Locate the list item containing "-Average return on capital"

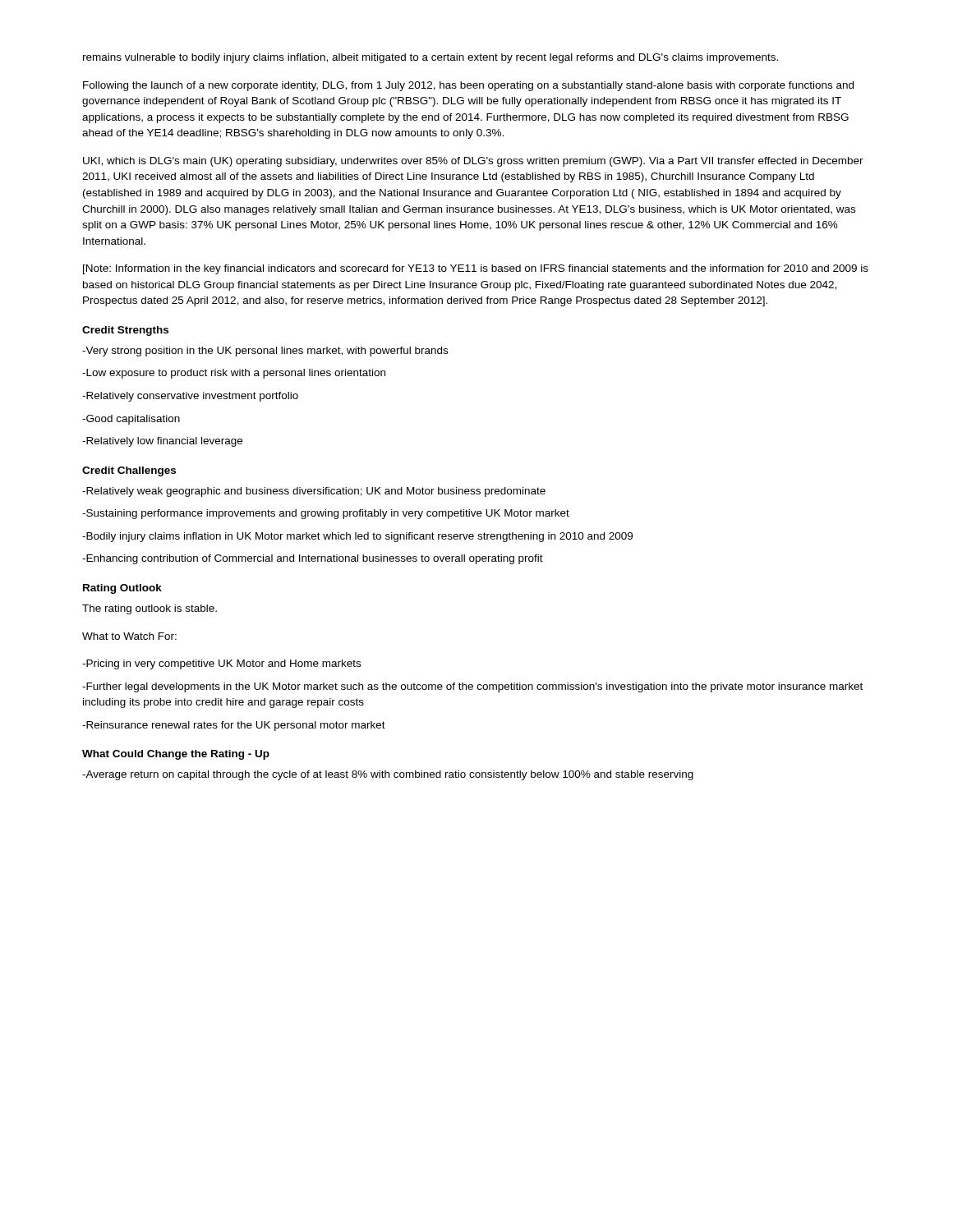tap(388, 774)
